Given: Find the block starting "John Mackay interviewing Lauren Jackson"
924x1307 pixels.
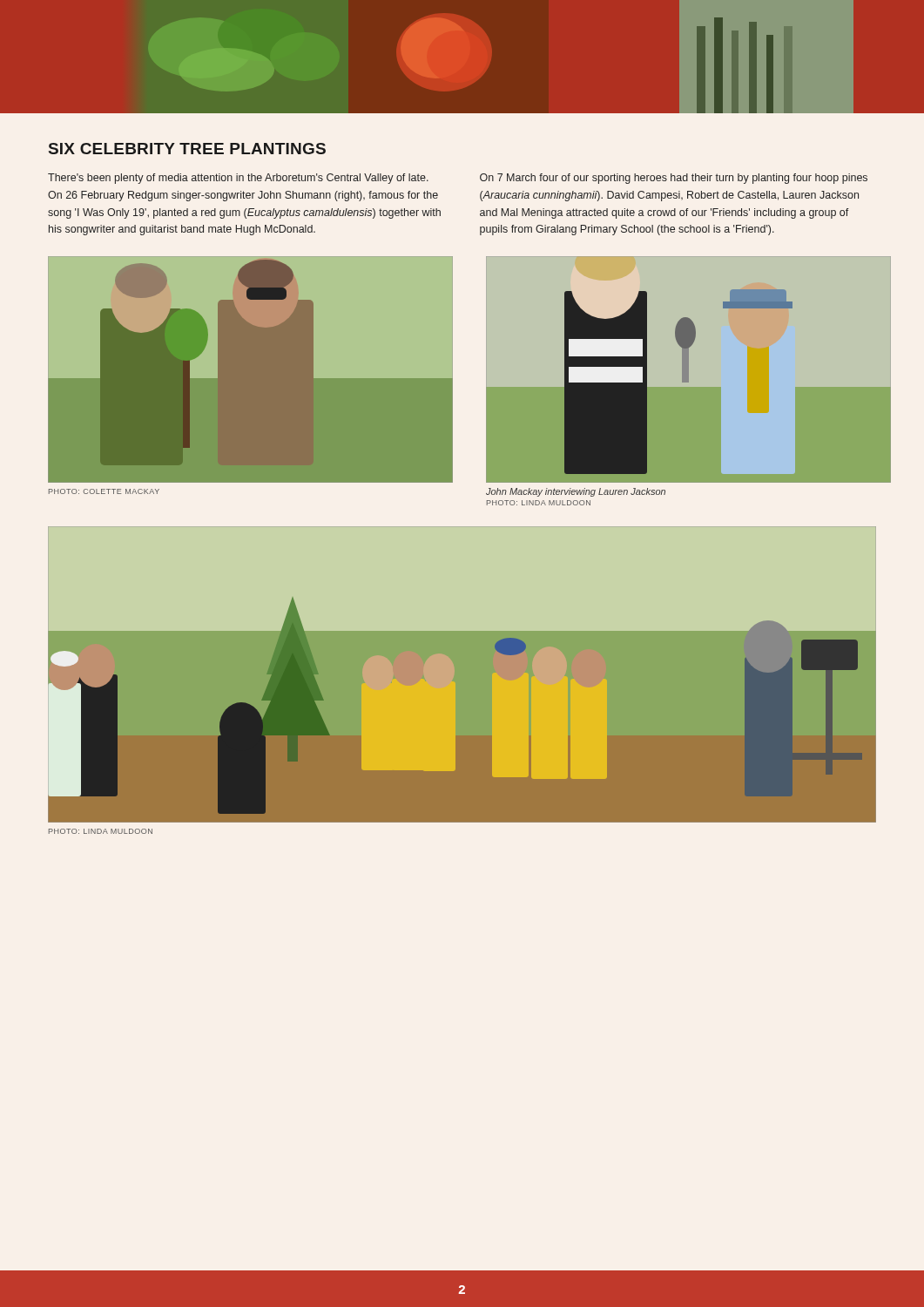Looking at the screenshot, I should [x=576, y=491].
